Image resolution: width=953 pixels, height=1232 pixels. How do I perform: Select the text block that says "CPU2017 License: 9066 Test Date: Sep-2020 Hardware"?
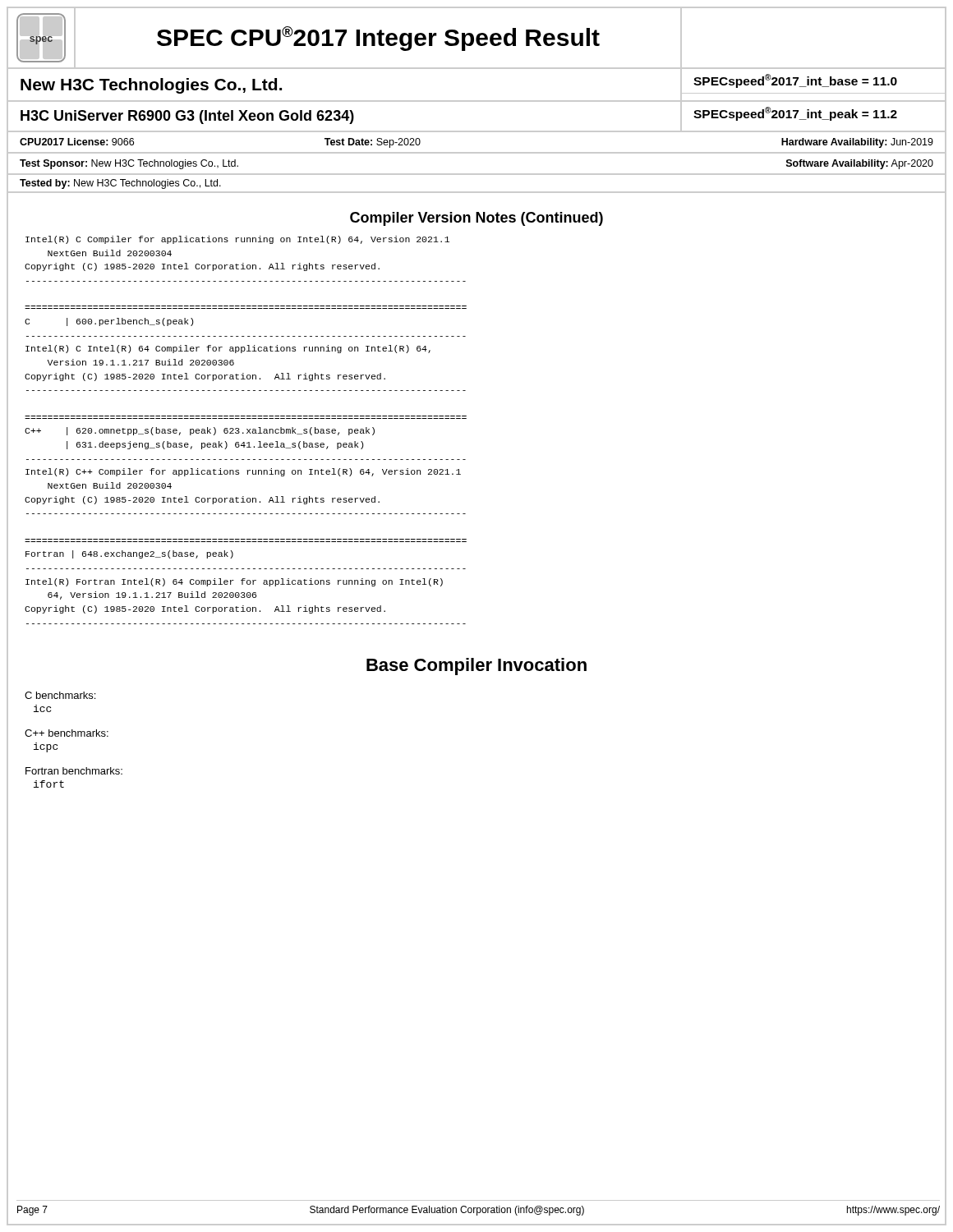pos(476,142)
